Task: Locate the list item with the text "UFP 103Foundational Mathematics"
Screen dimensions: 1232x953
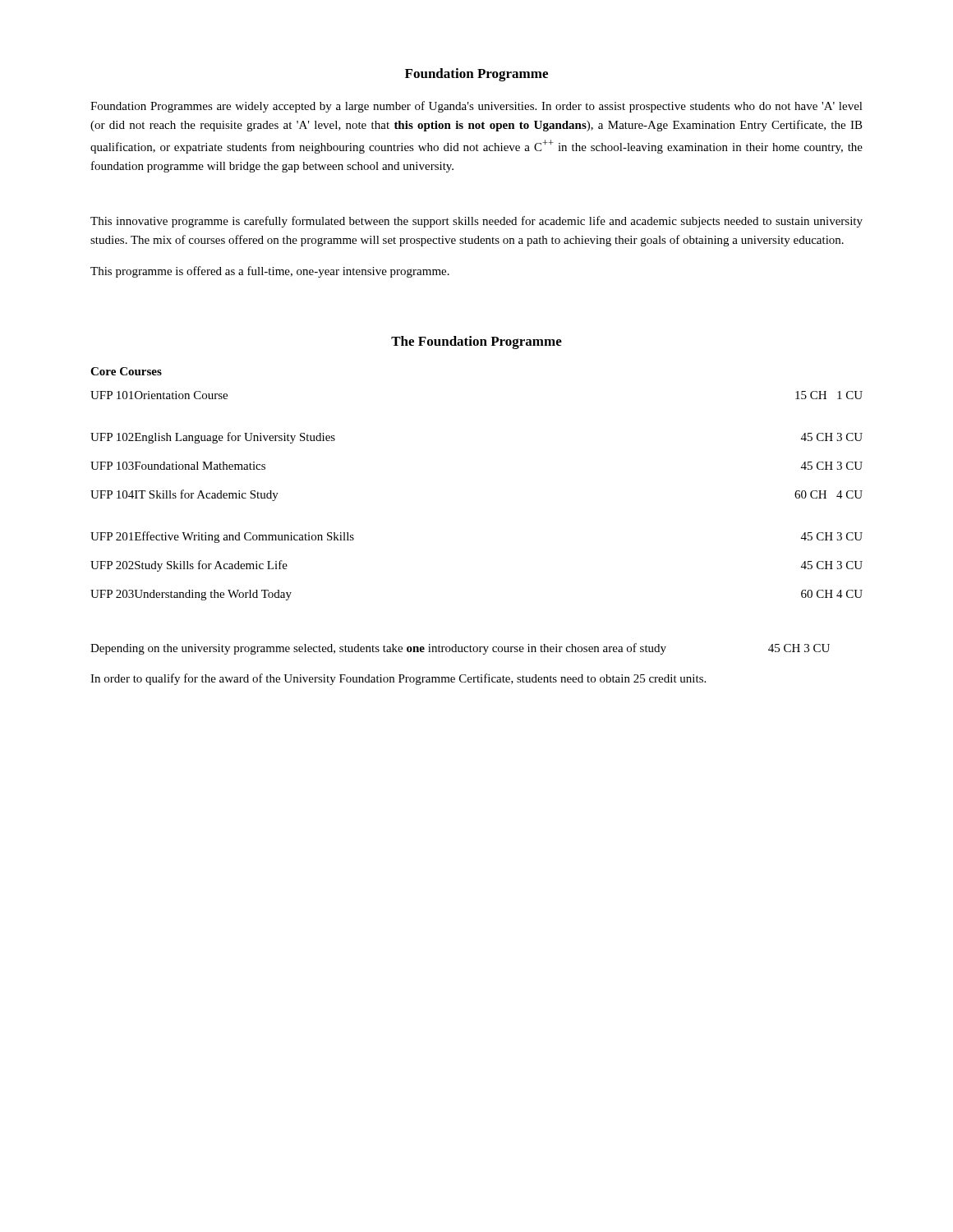Action: click(x=176, y=465)
